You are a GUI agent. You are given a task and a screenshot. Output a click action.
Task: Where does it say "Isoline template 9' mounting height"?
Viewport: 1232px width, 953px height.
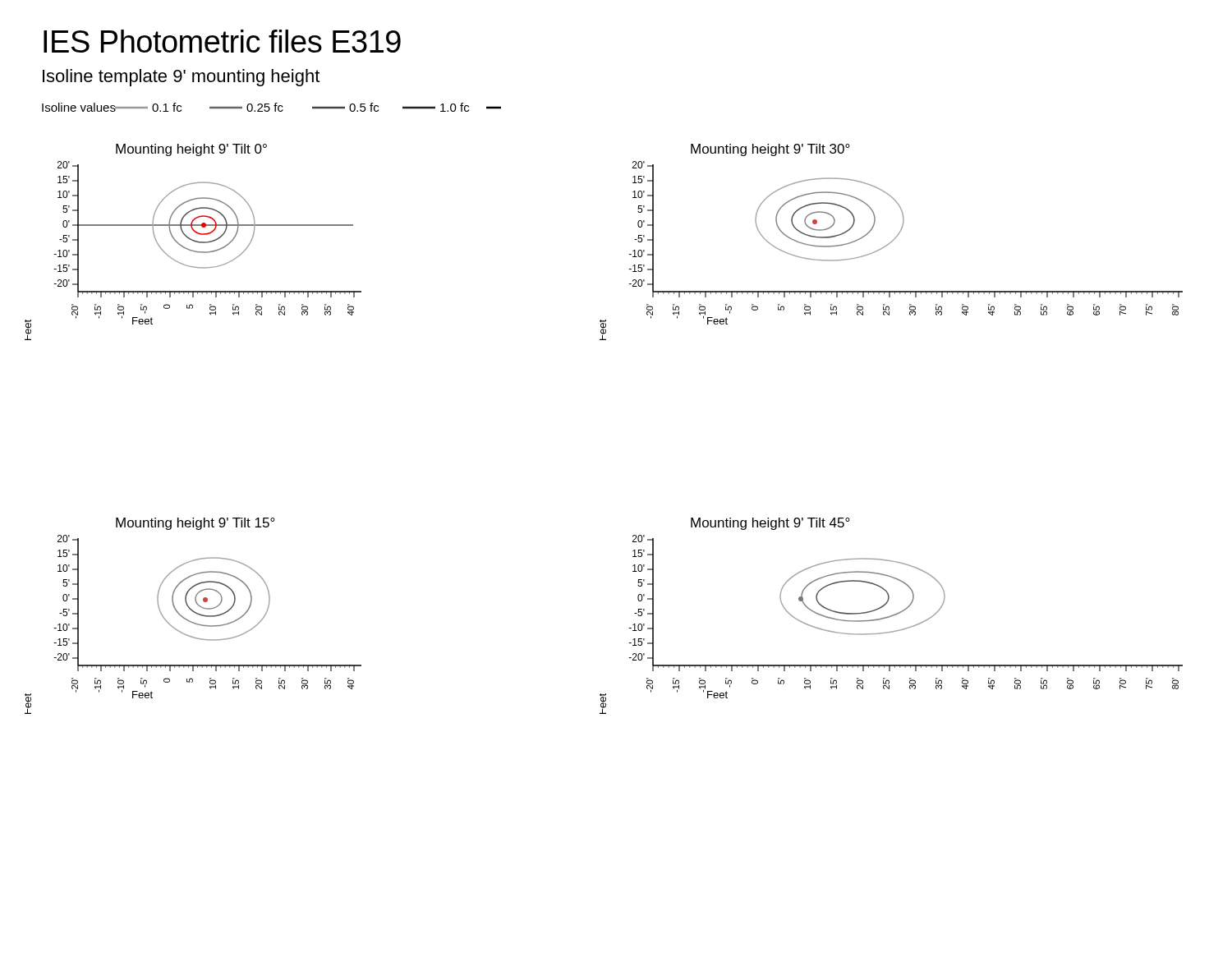pos(180,76)
